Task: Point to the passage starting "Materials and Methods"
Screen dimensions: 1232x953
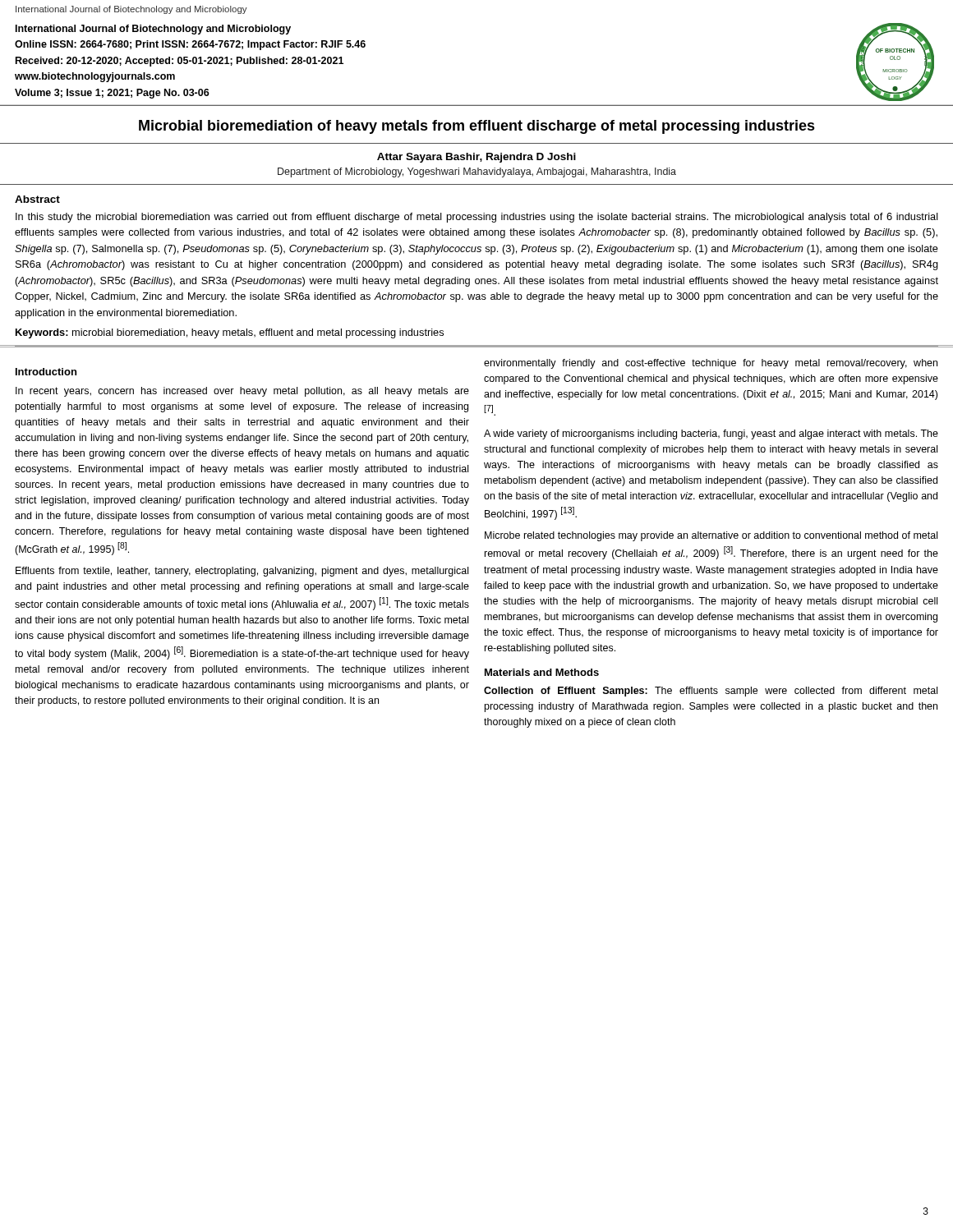Action: pos(541,672)
